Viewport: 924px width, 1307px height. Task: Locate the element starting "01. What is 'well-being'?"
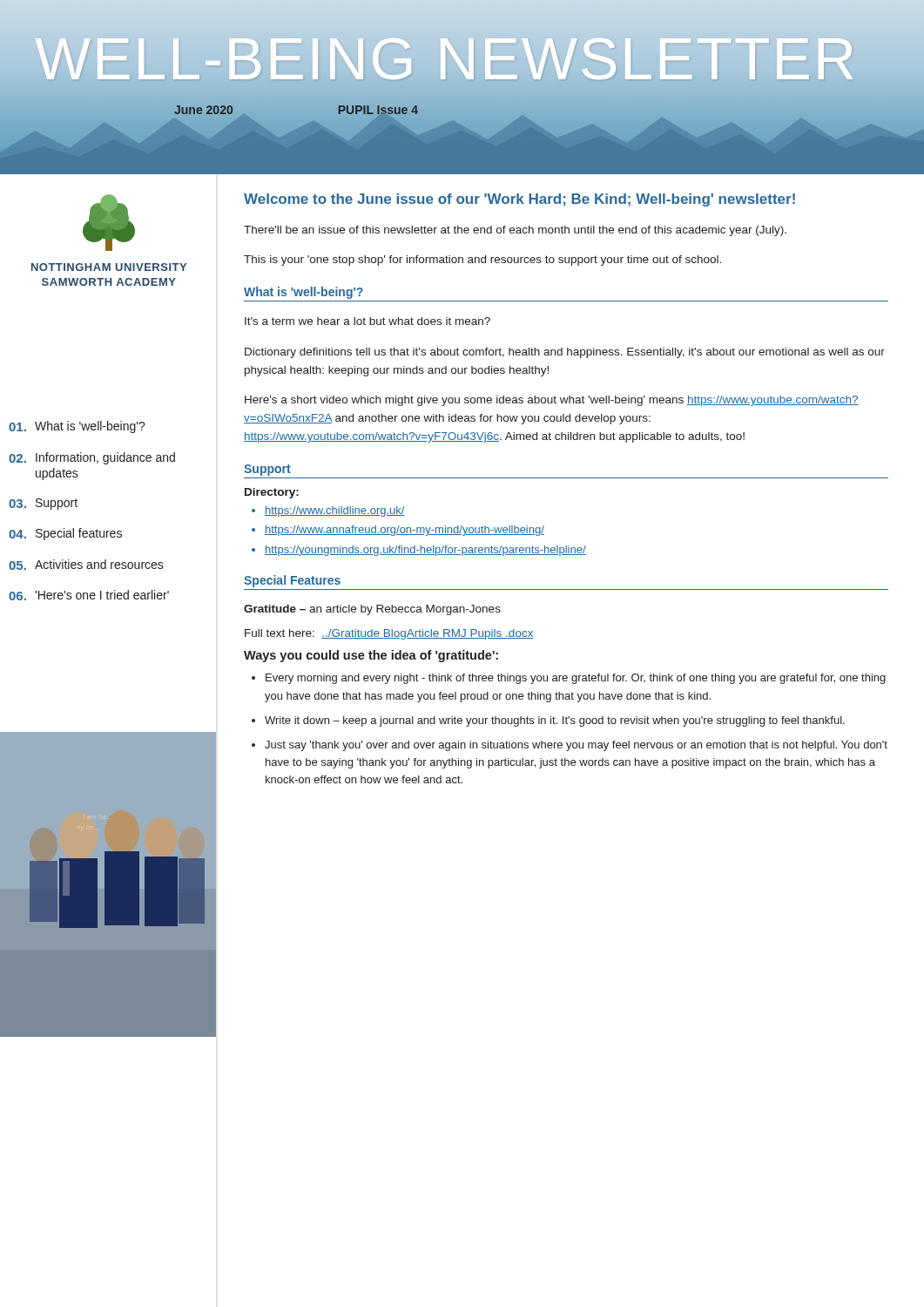(x=77, y=427)
